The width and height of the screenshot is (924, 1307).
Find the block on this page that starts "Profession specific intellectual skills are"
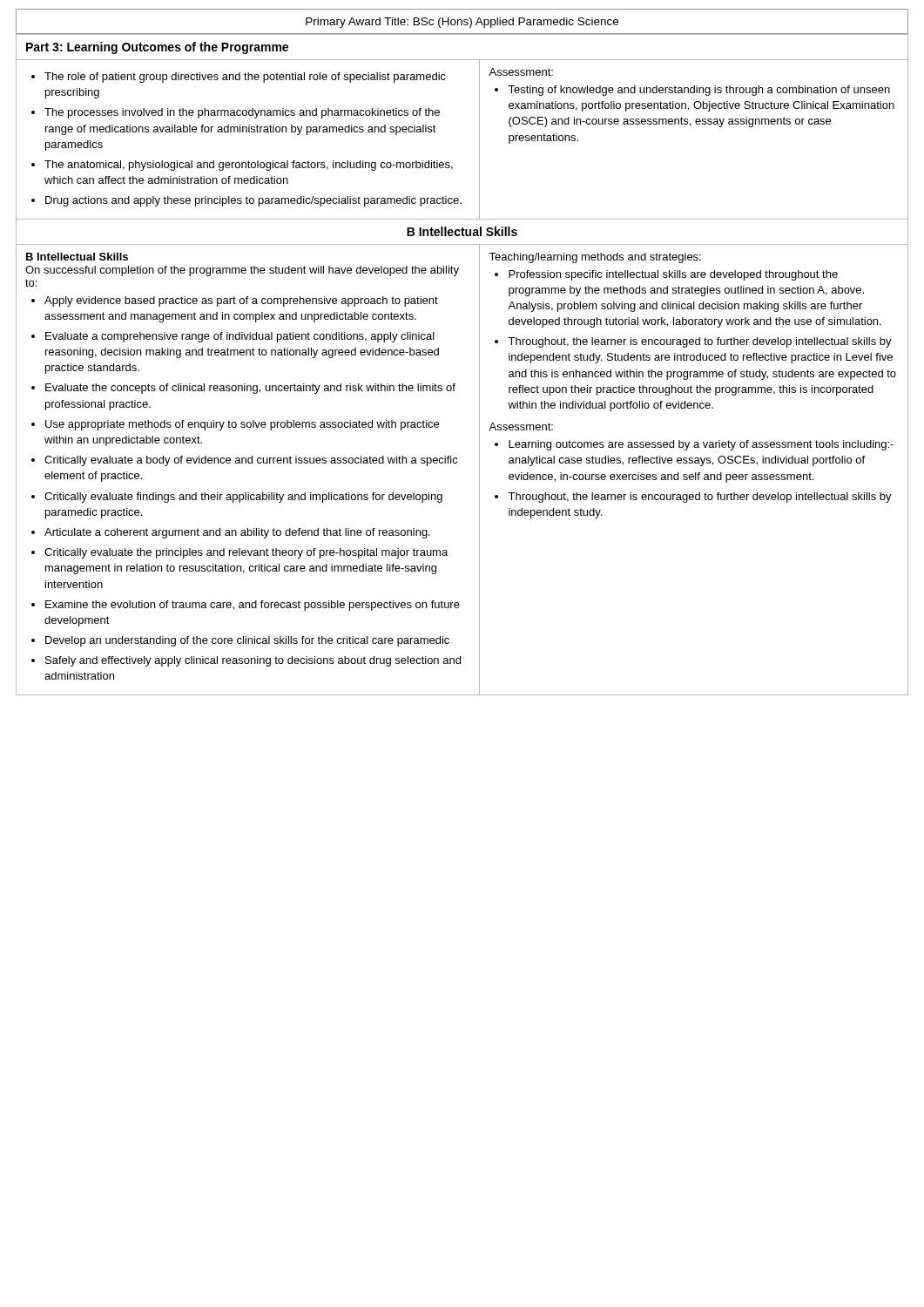point(695,297)
